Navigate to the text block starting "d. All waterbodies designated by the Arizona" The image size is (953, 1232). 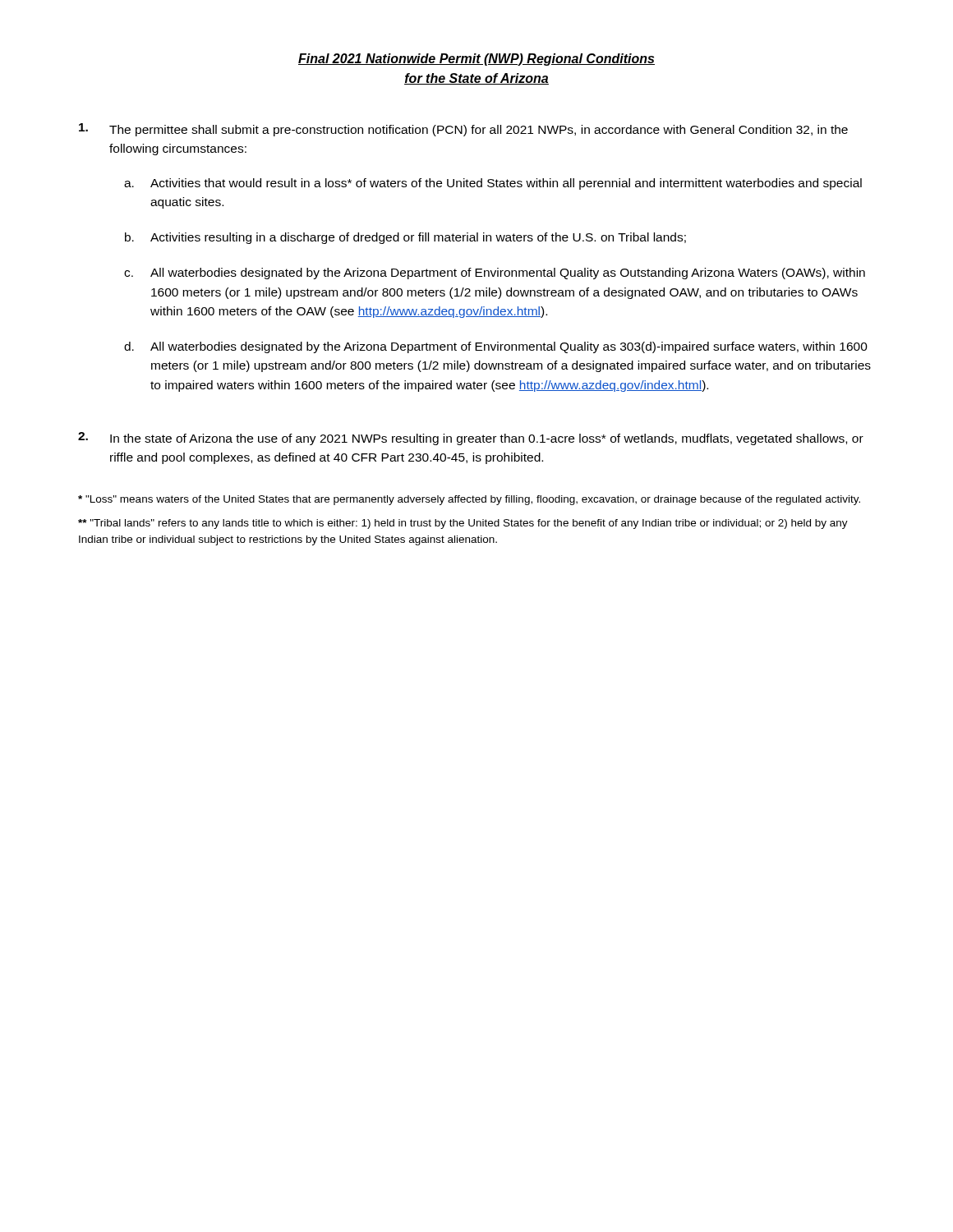[x=492, y=365]
